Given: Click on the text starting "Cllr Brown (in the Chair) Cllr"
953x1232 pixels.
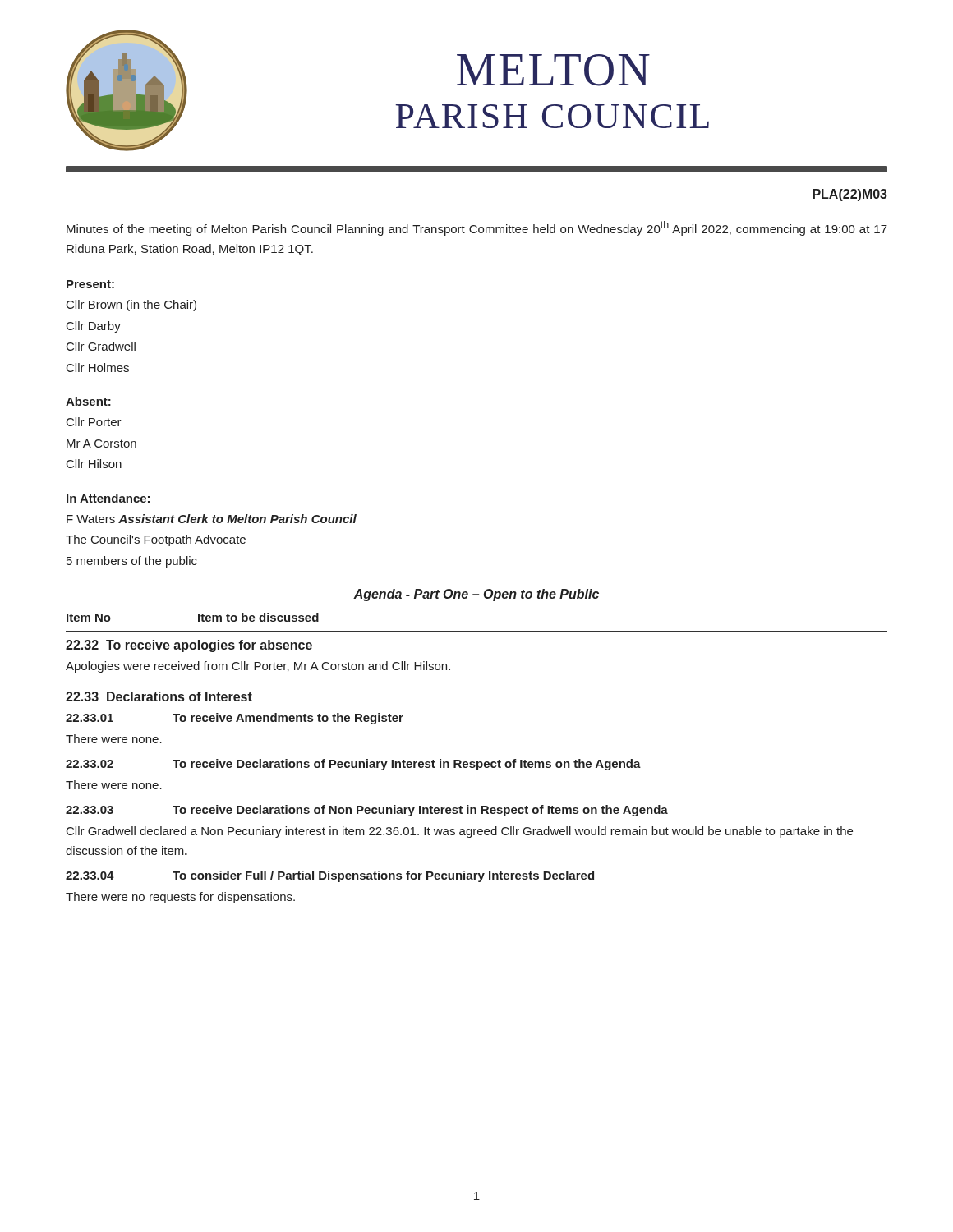Looking at the screenshot, I should point(131,336).
